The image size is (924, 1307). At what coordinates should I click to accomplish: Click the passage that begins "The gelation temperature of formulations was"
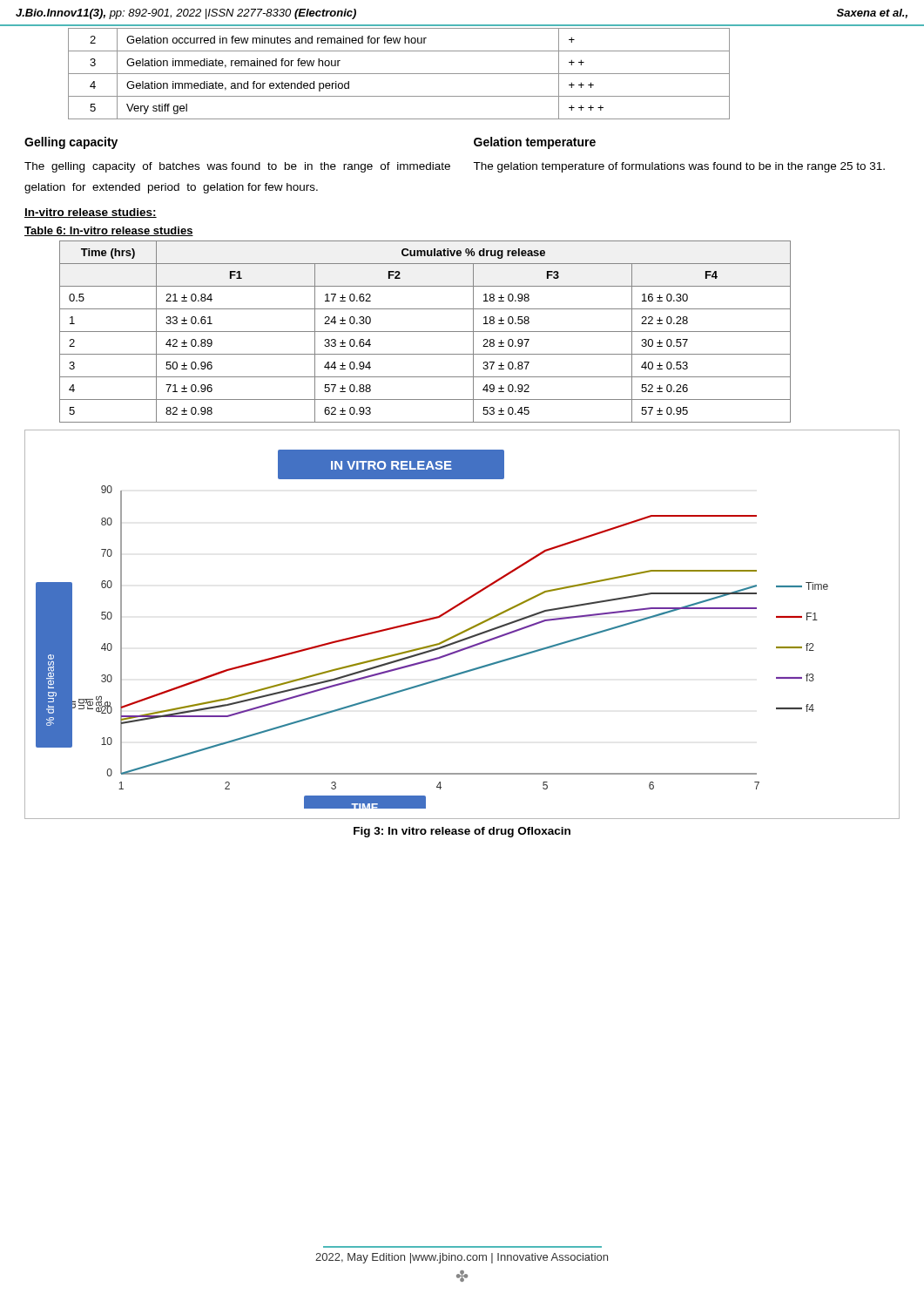click(680, 166)
